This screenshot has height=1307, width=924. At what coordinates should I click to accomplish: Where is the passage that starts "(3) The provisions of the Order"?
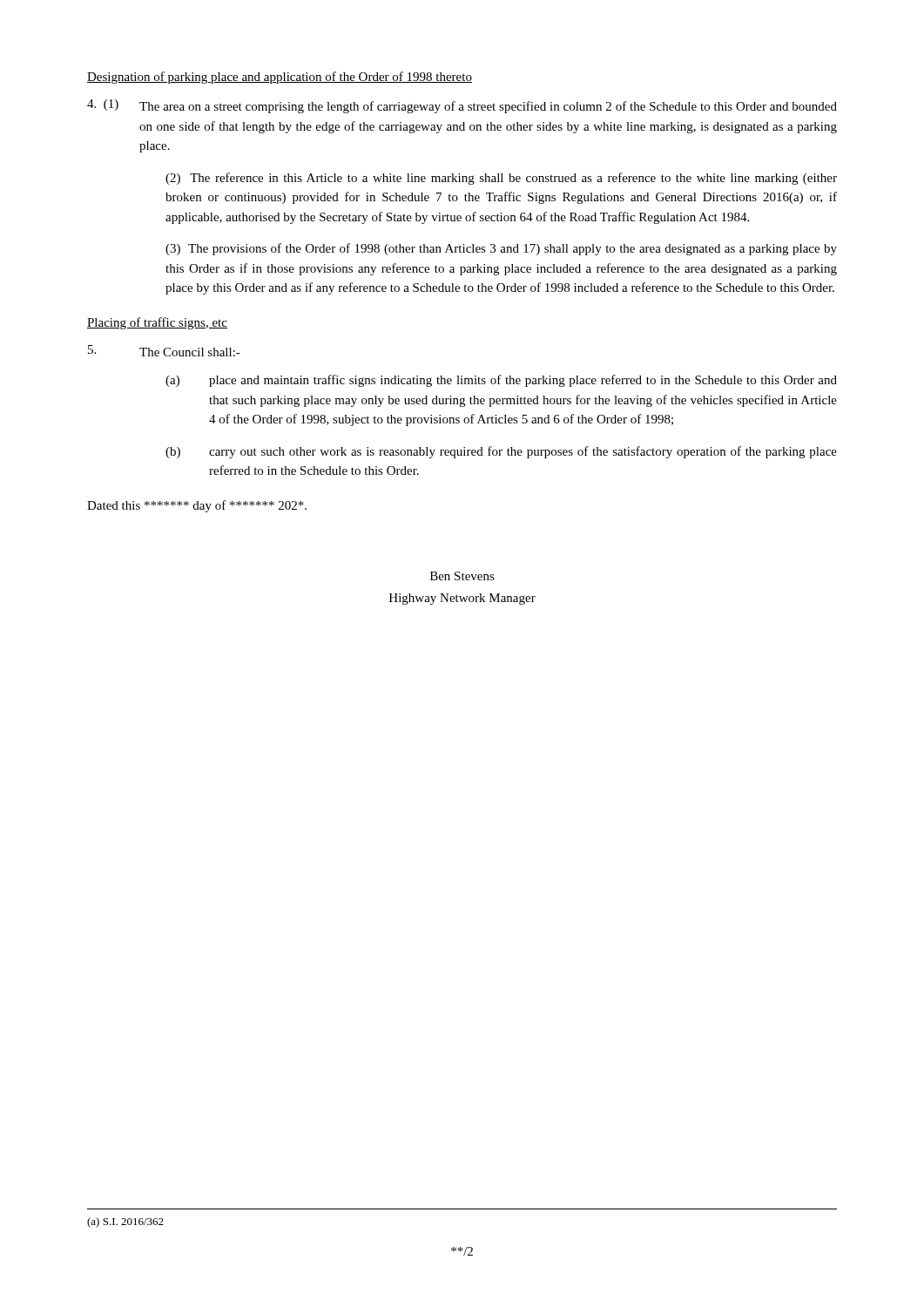tap(501, 268)
